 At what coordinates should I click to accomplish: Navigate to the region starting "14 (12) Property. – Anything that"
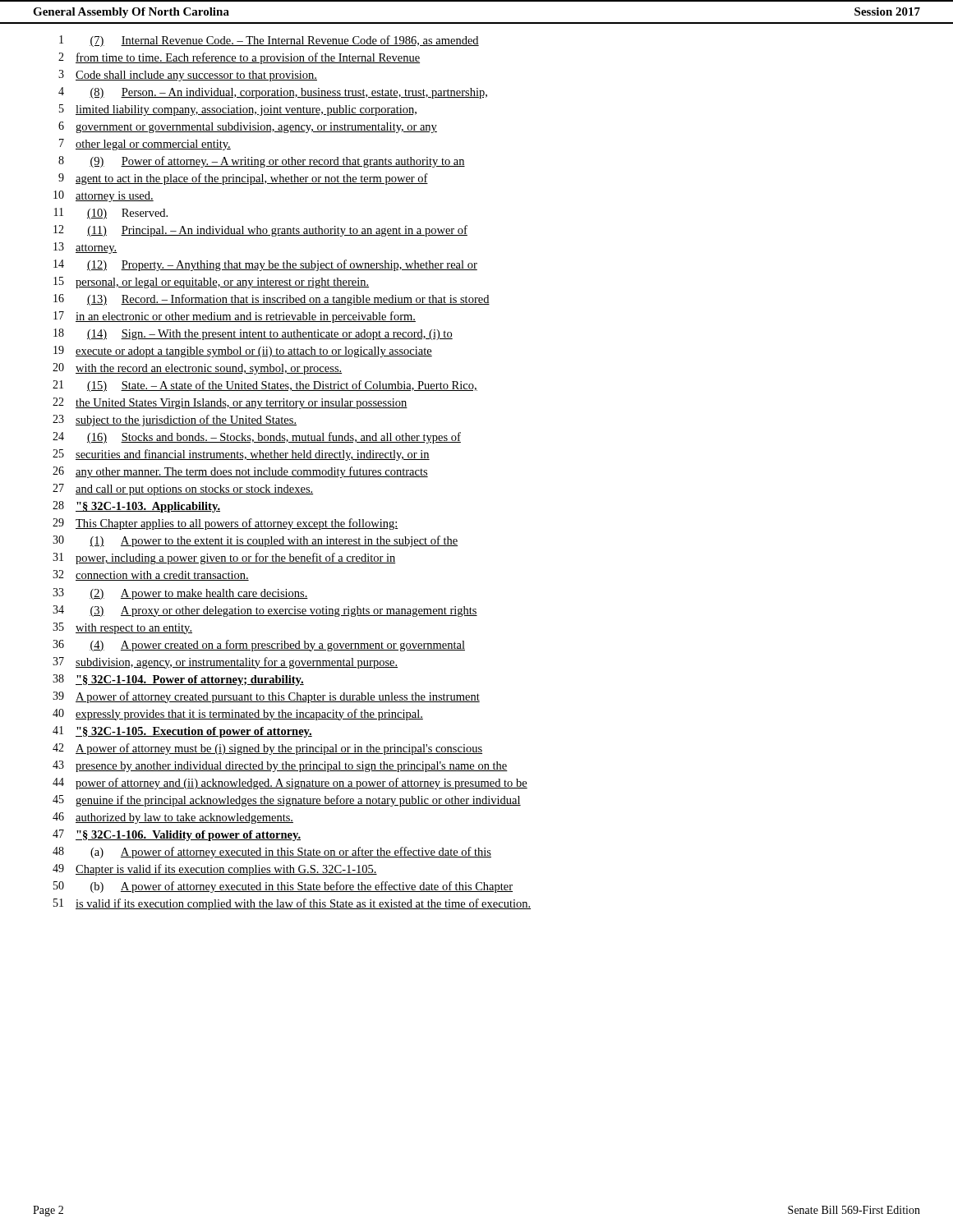(x=476, y=274)
